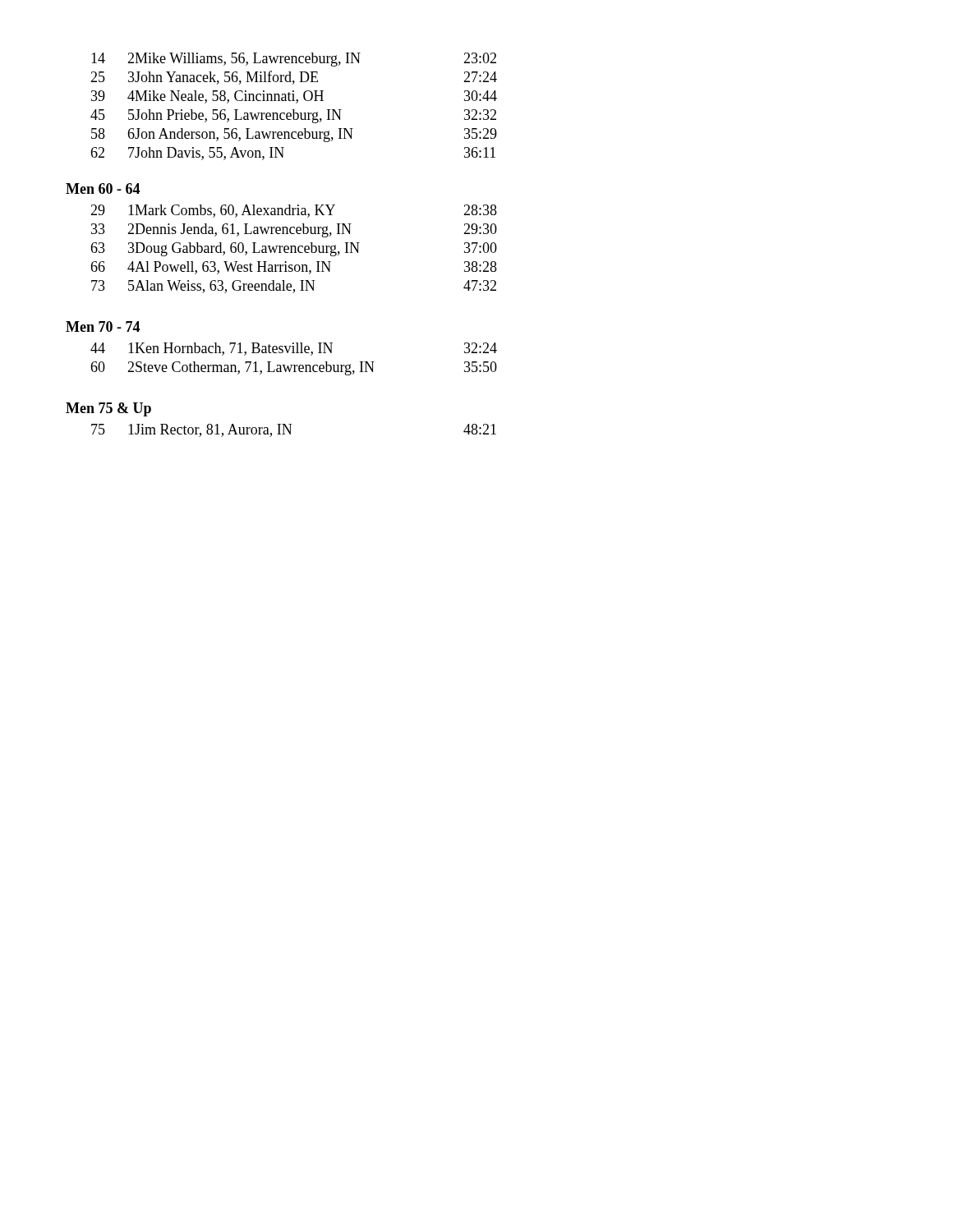Viewport: 953px width, 1232px height.
Task: Point to the text starting "Men 75 & Up"
Action: point(109,408)
